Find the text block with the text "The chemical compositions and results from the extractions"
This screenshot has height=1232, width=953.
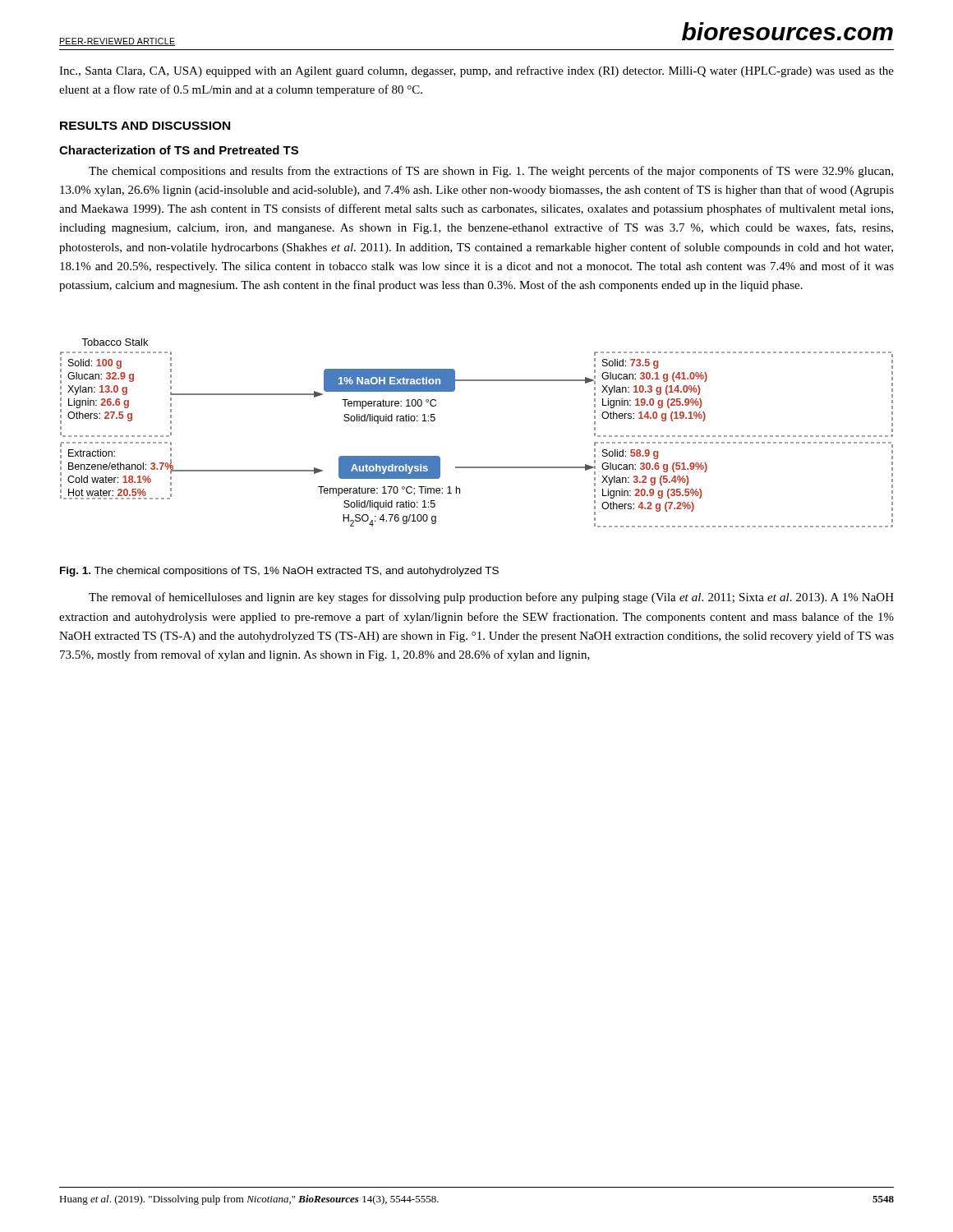476,228
